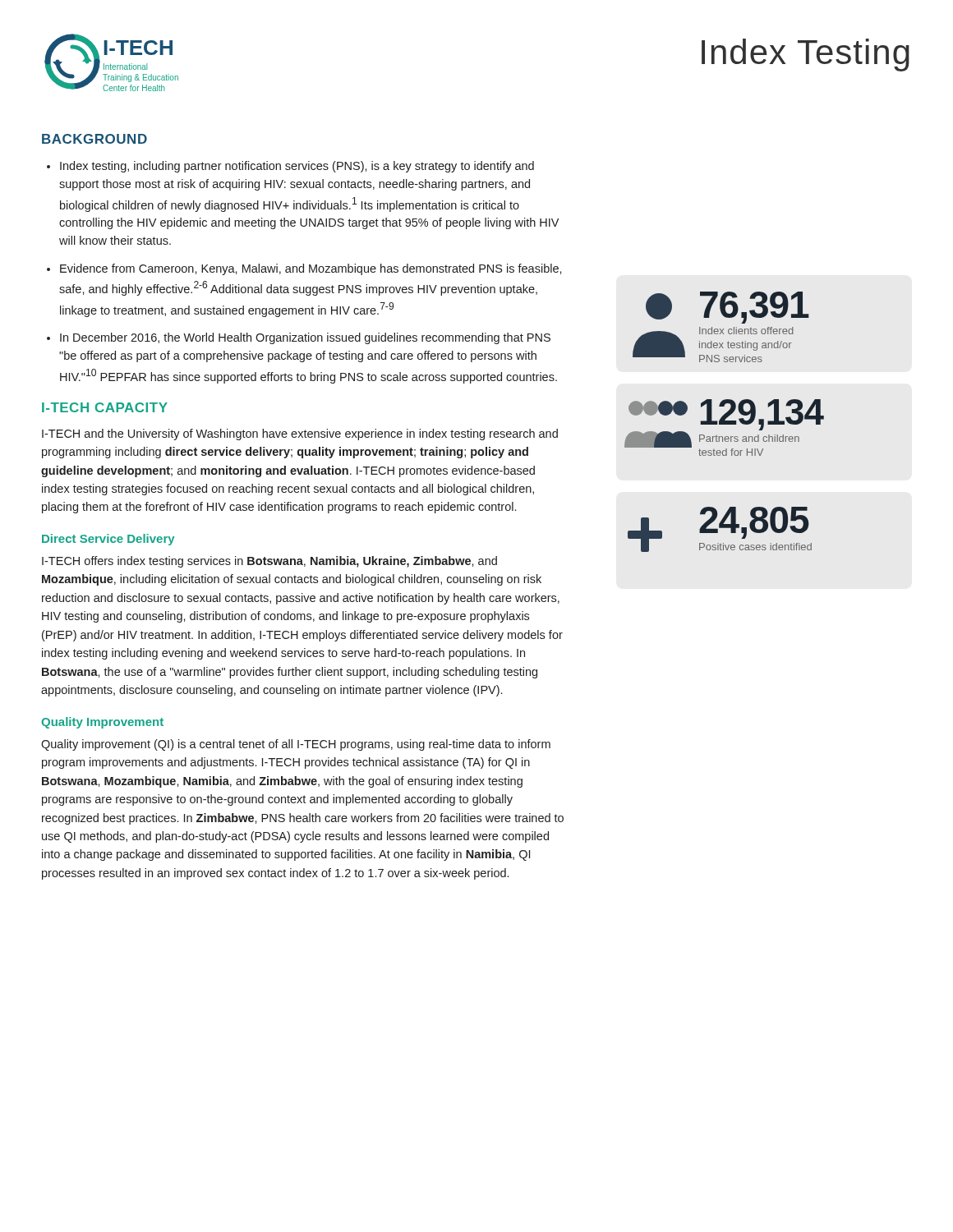Click on the text block that says "I-TECH and the University of Washington"
Viewport: 953px width, 1232px height.
pos(300,470)
